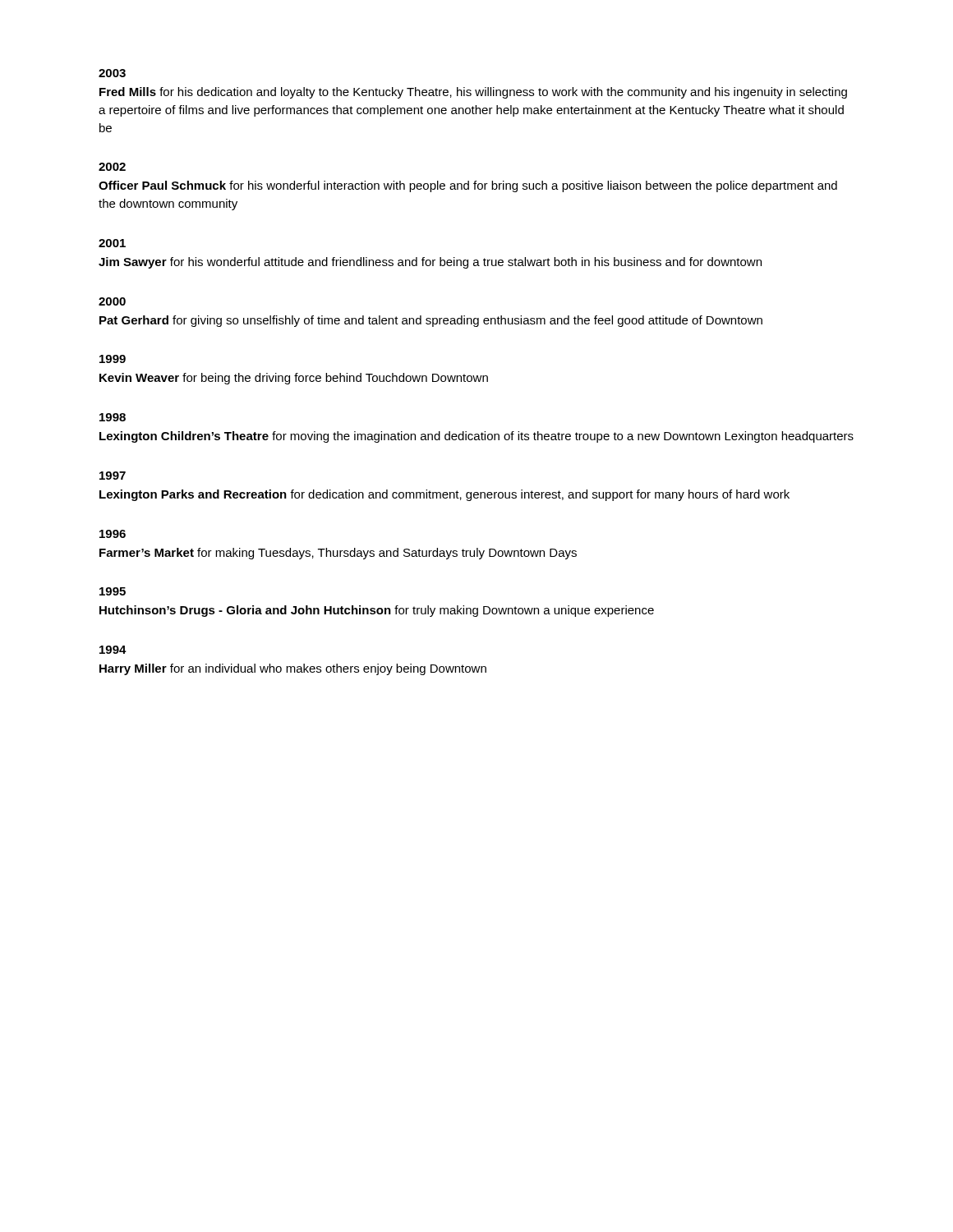
Task: Find the list item that reads "2001 Jim Sawyer for his"
Action: pos(476,253)
